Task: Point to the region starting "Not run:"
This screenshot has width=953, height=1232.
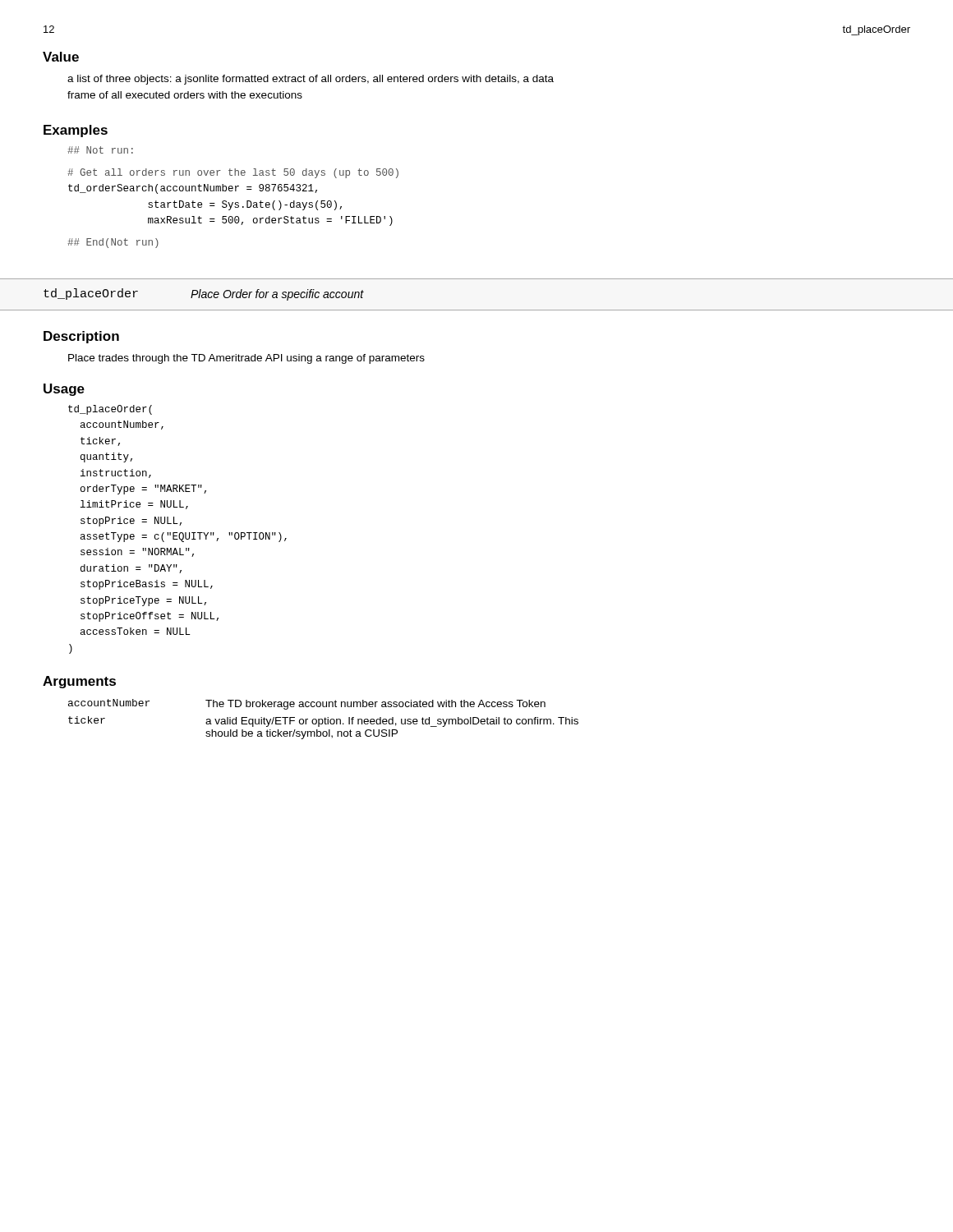Action: coord(101,151)
